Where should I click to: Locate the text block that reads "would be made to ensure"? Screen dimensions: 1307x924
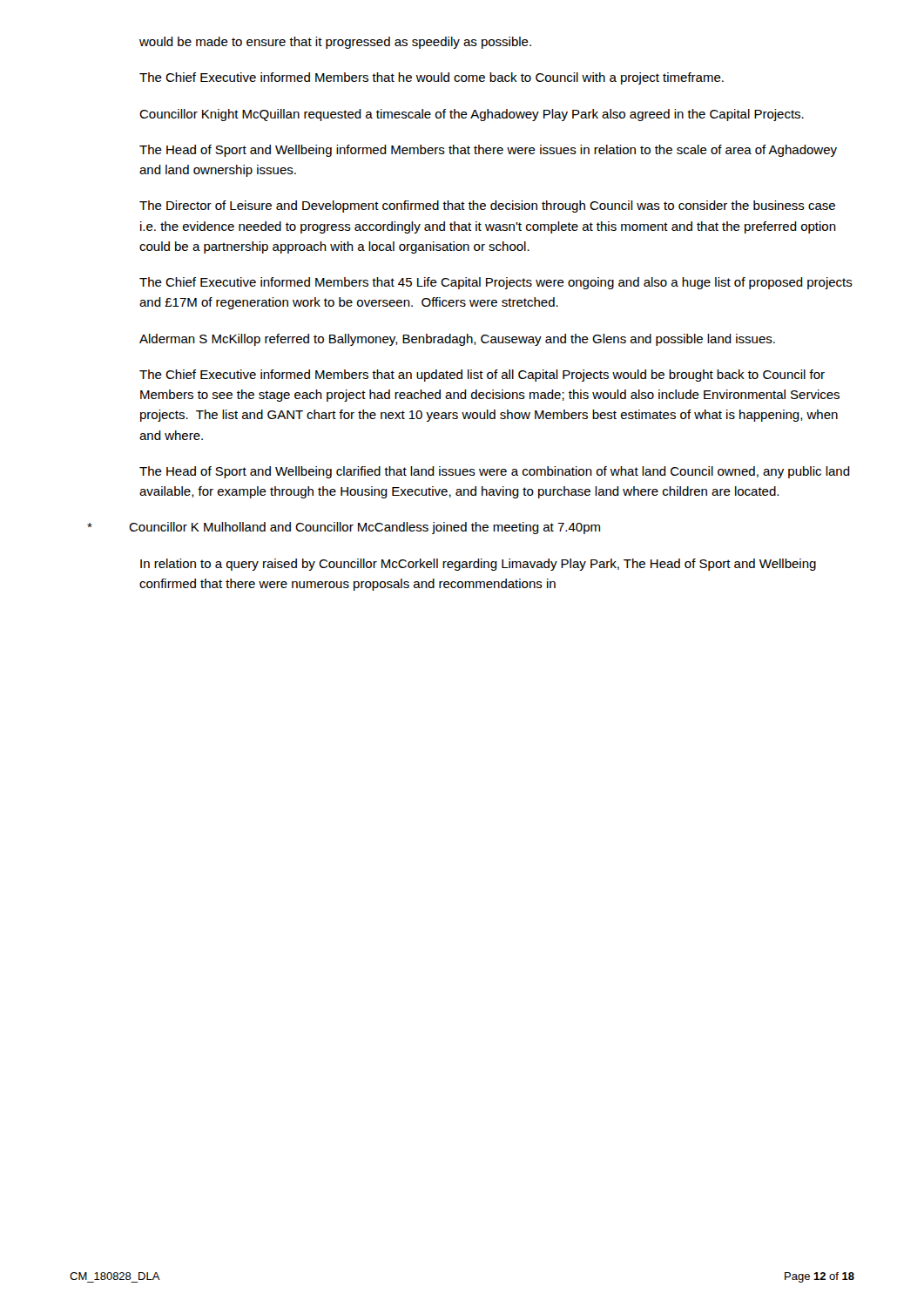click(336, 41)
